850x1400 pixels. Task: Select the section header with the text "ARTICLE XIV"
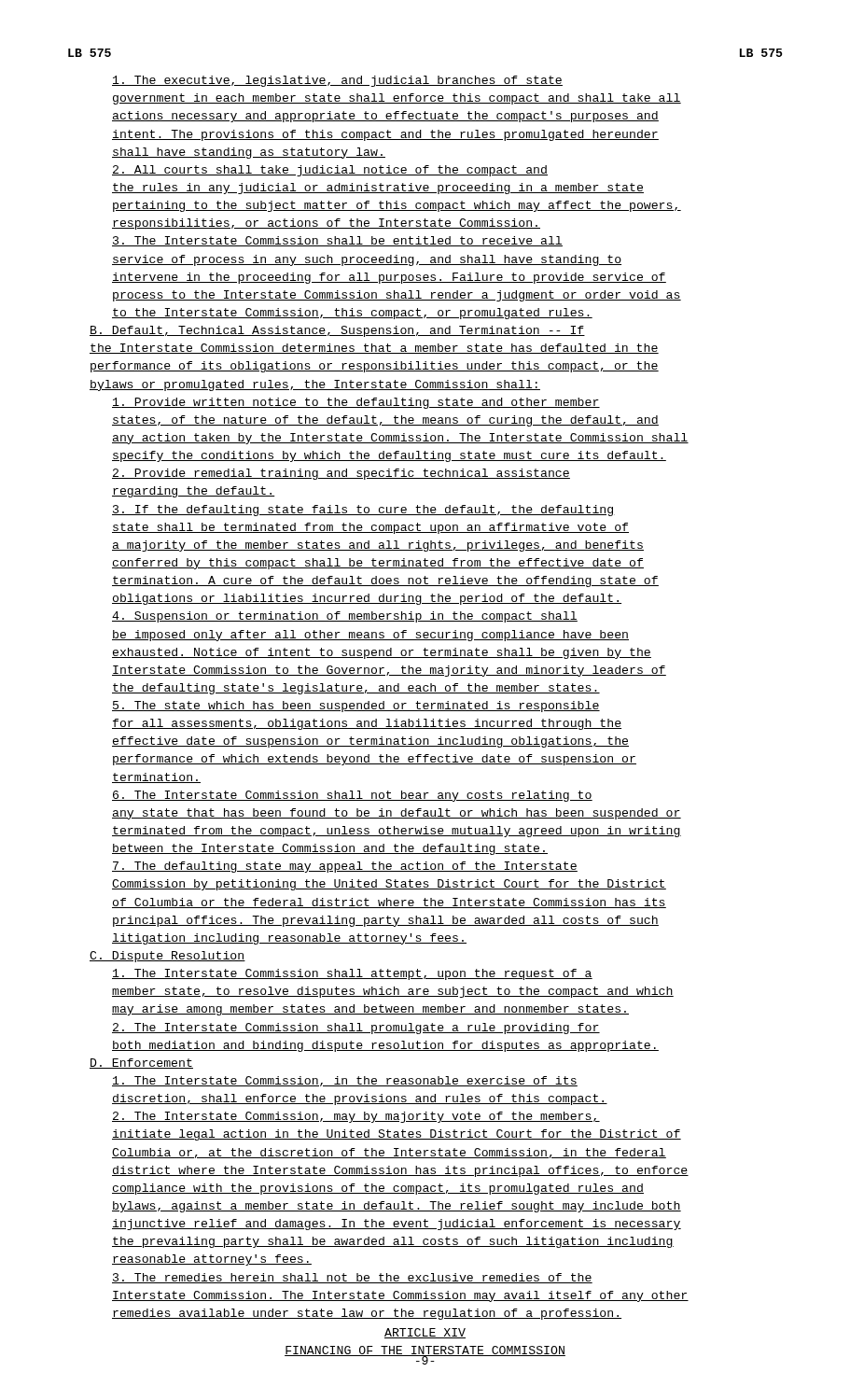(x=425, y=1333)
